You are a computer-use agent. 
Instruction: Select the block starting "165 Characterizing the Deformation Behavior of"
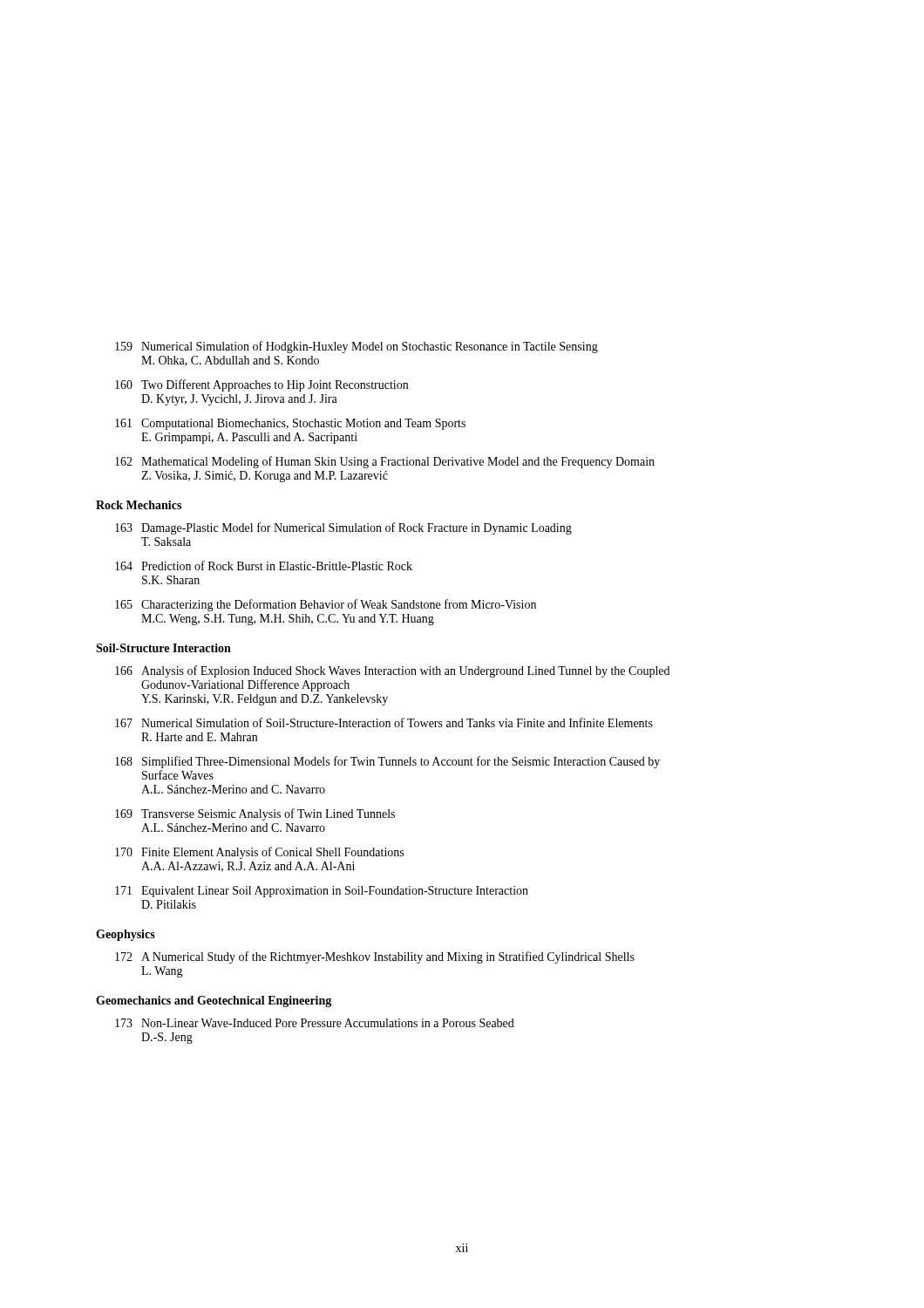coord(462,612)
